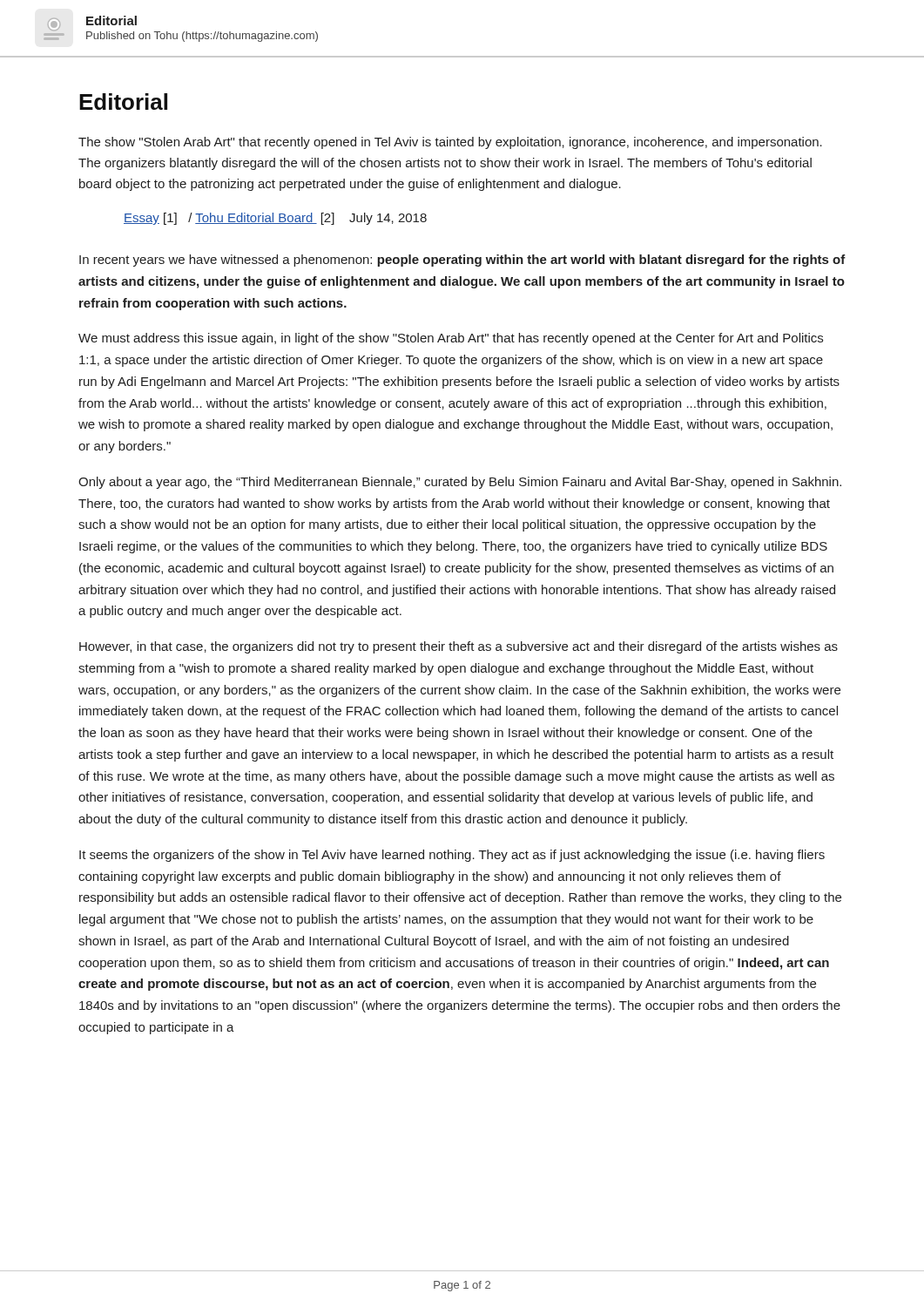Find the block on this page that starts "Only about a year ago,"
The width and height of the screenshot is (924, 1307).
[460, 546]
